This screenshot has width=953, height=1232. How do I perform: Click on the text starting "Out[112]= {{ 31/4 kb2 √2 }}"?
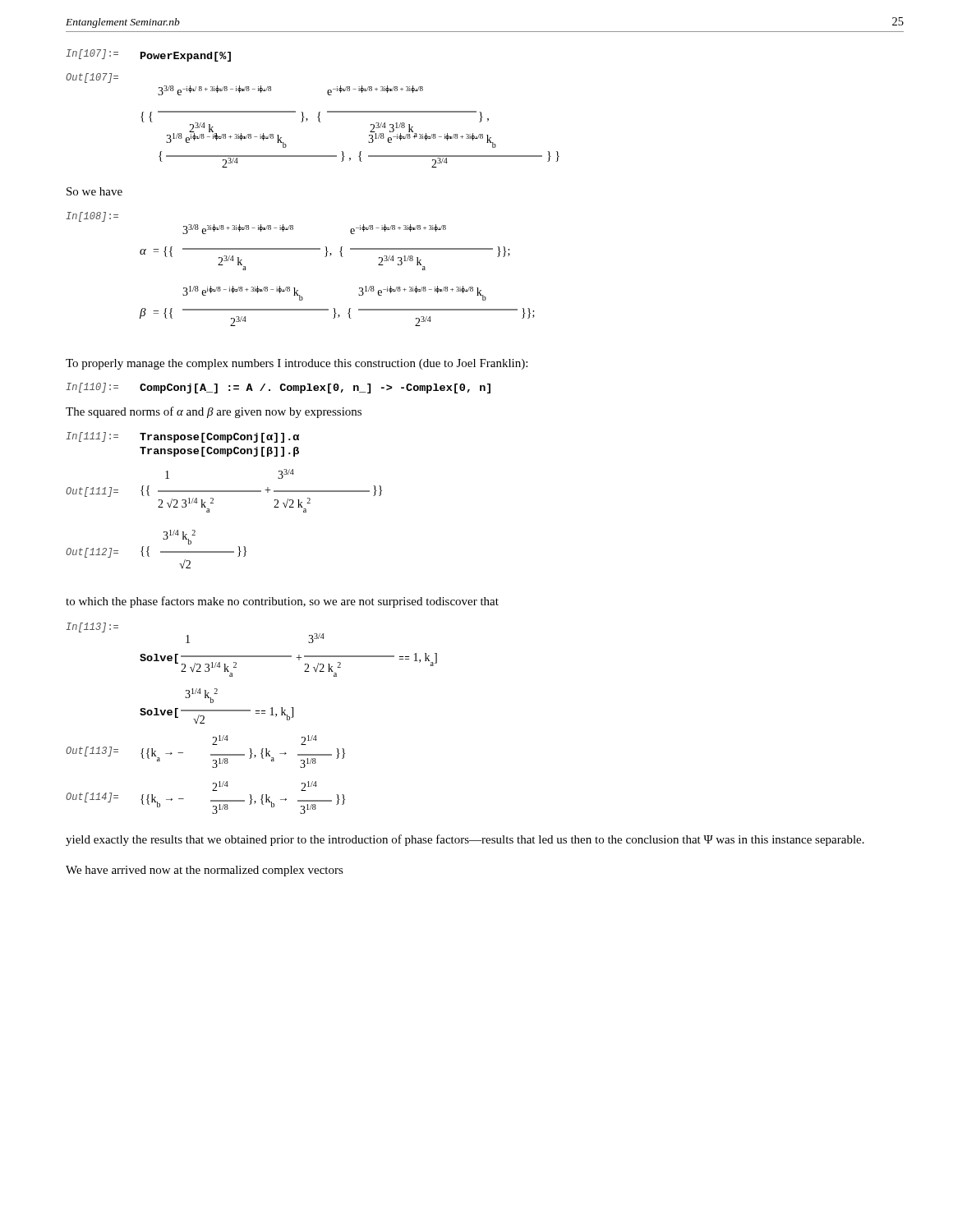(179, 537)
